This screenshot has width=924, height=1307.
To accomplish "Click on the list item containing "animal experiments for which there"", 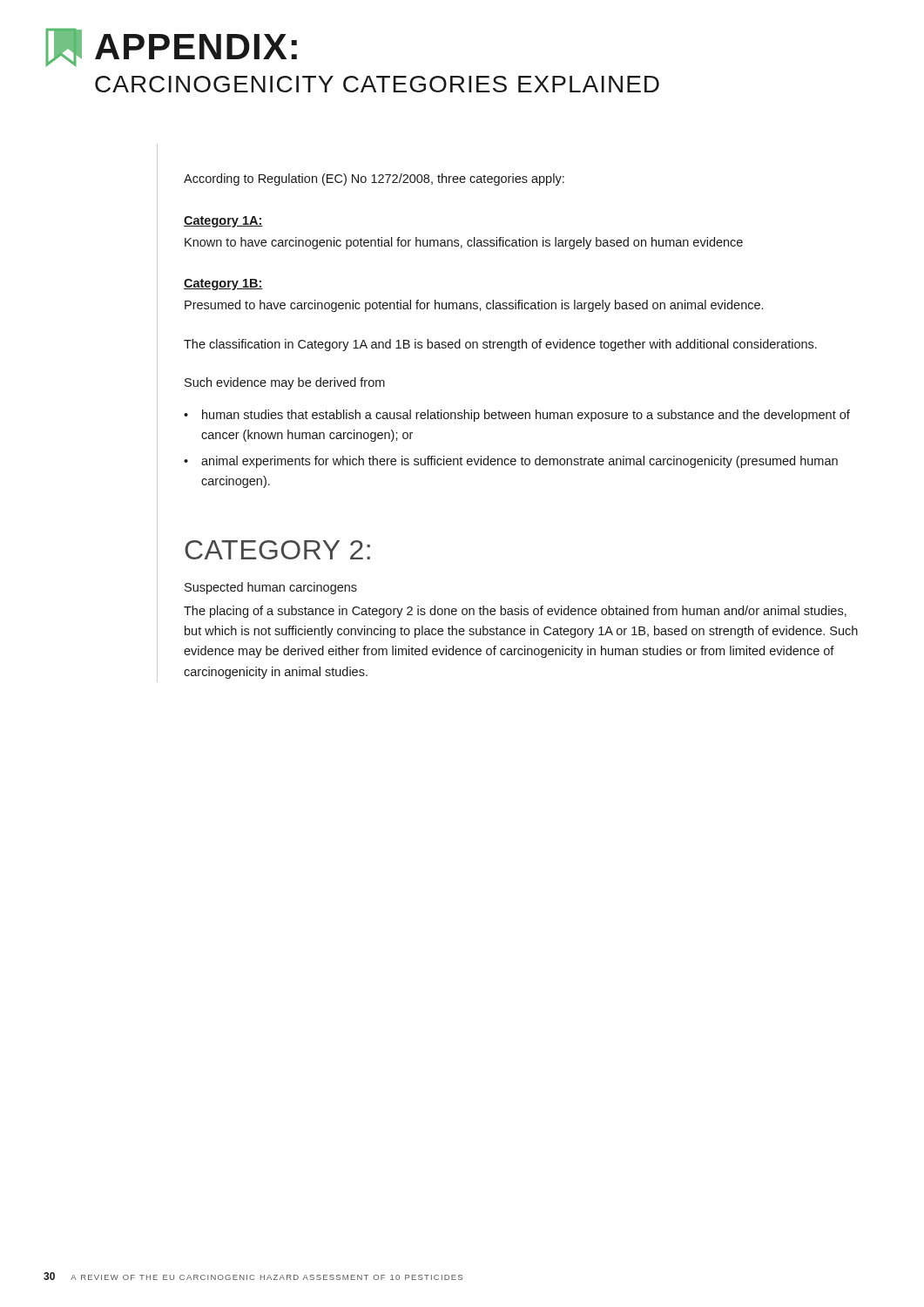I will pyautogui.click(x=520, y=471).
